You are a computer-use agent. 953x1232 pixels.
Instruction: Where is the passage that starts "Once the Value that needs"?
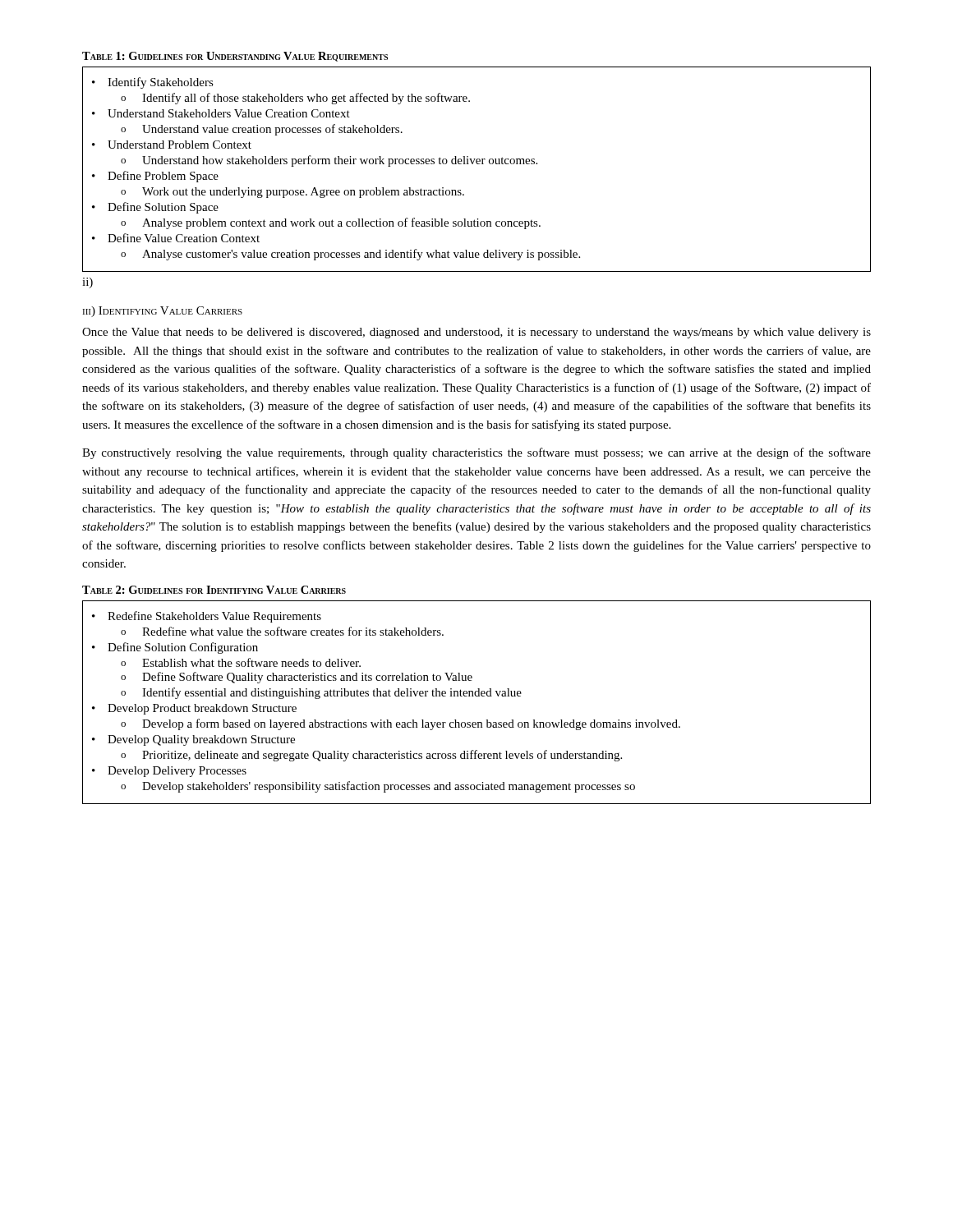click(x=476, y=378)
